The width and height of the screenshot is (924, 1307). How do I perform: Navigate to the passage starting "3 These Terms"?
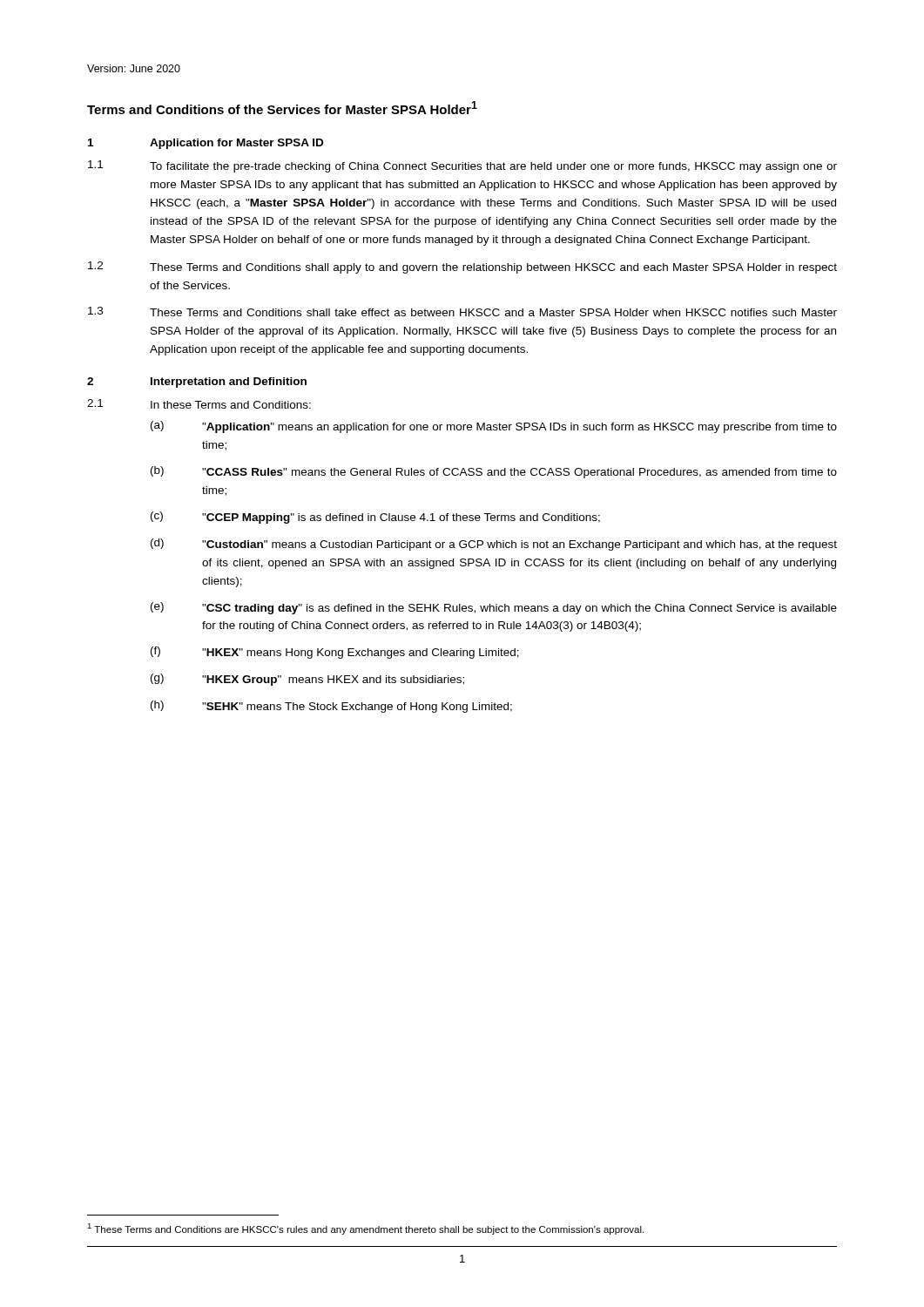462,332
